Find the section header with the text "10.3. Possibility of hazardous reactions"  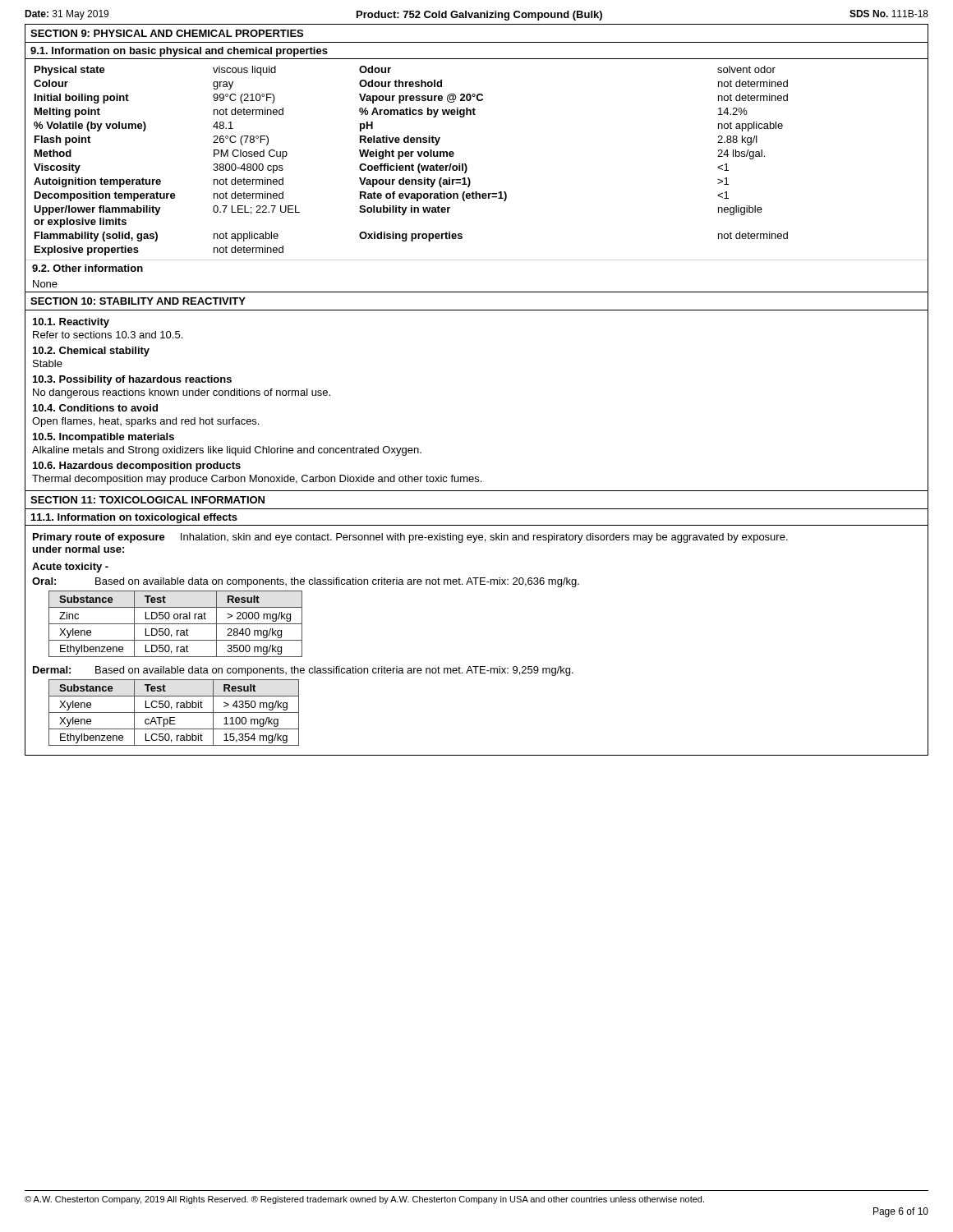click(x=132, y=379)
